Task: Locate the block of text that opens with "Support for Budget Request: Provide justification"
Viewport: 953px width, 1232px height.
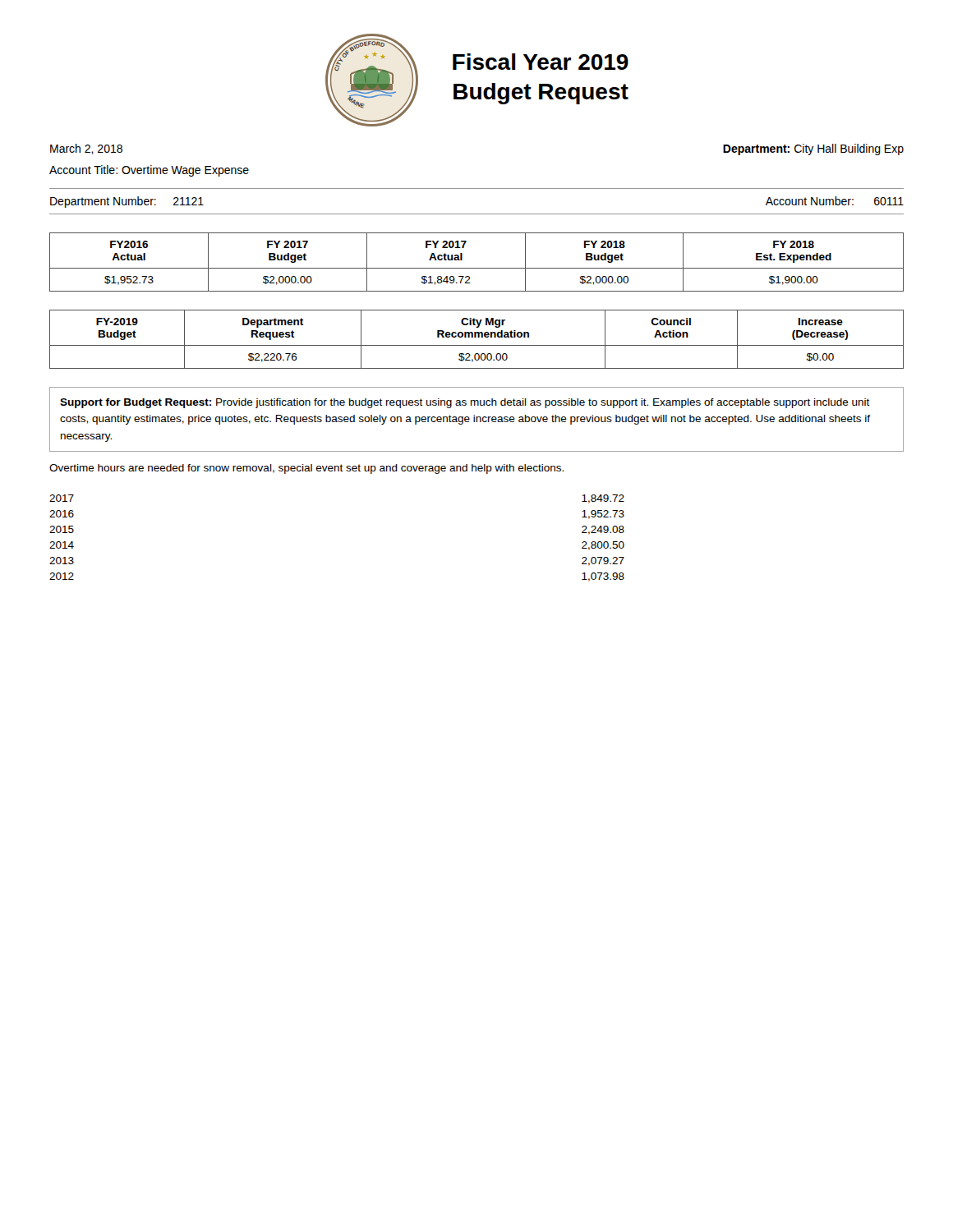Action: [x=476, y=419]
